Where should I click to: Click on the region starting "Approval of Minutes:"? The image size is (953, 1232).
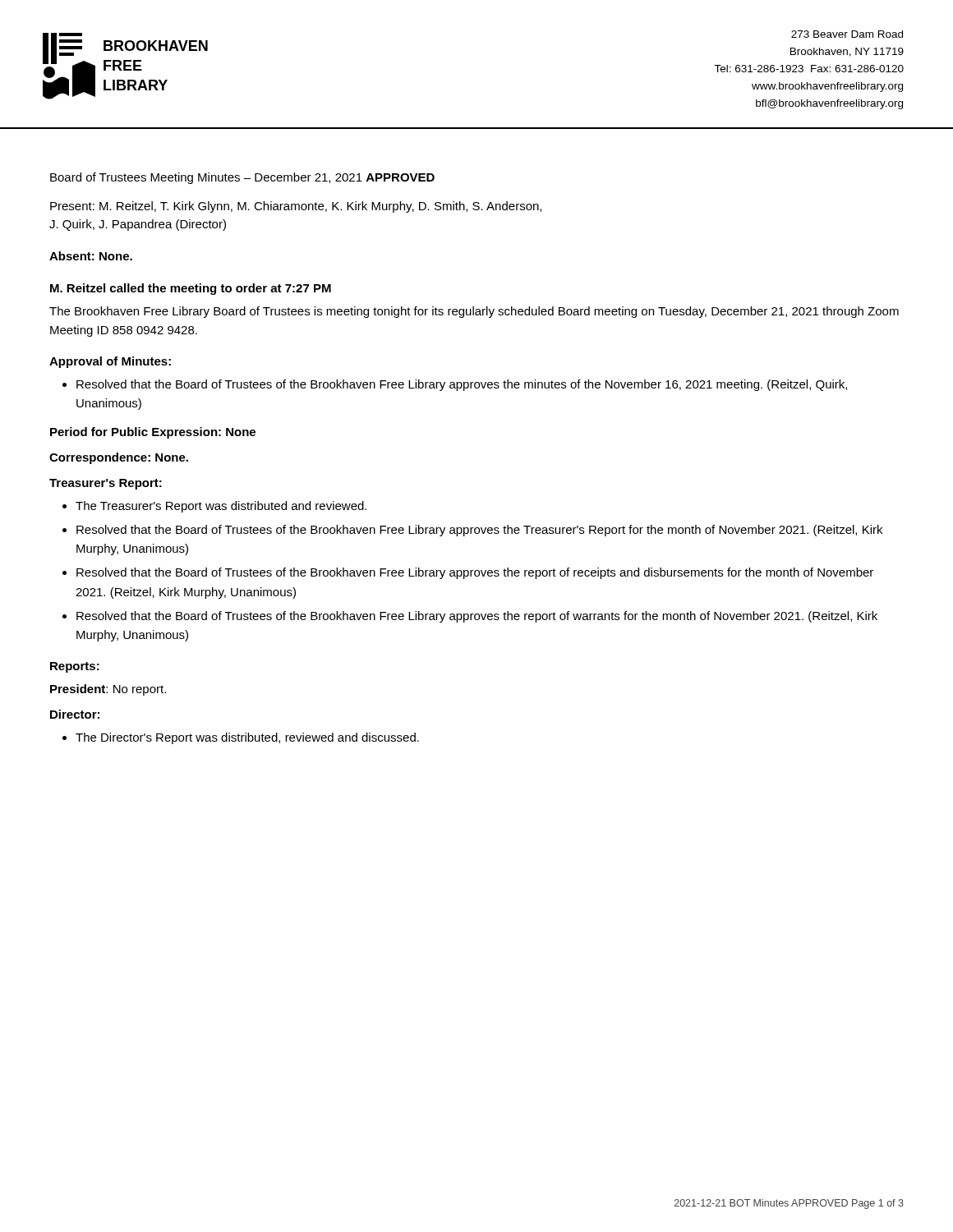[111, 361]
